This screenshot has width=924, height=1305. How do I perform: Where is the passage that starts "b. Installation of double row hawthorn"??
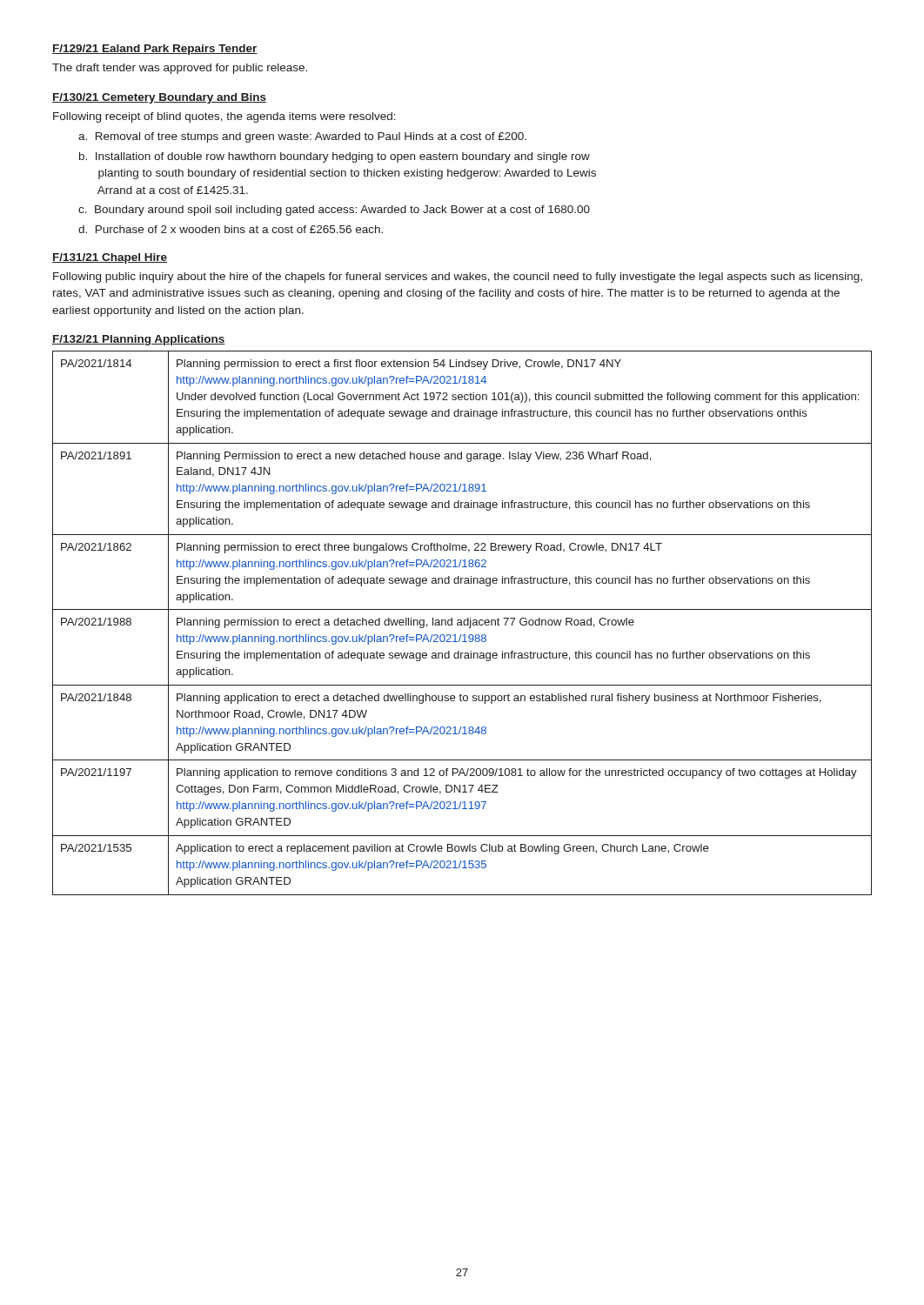[337, 173]
